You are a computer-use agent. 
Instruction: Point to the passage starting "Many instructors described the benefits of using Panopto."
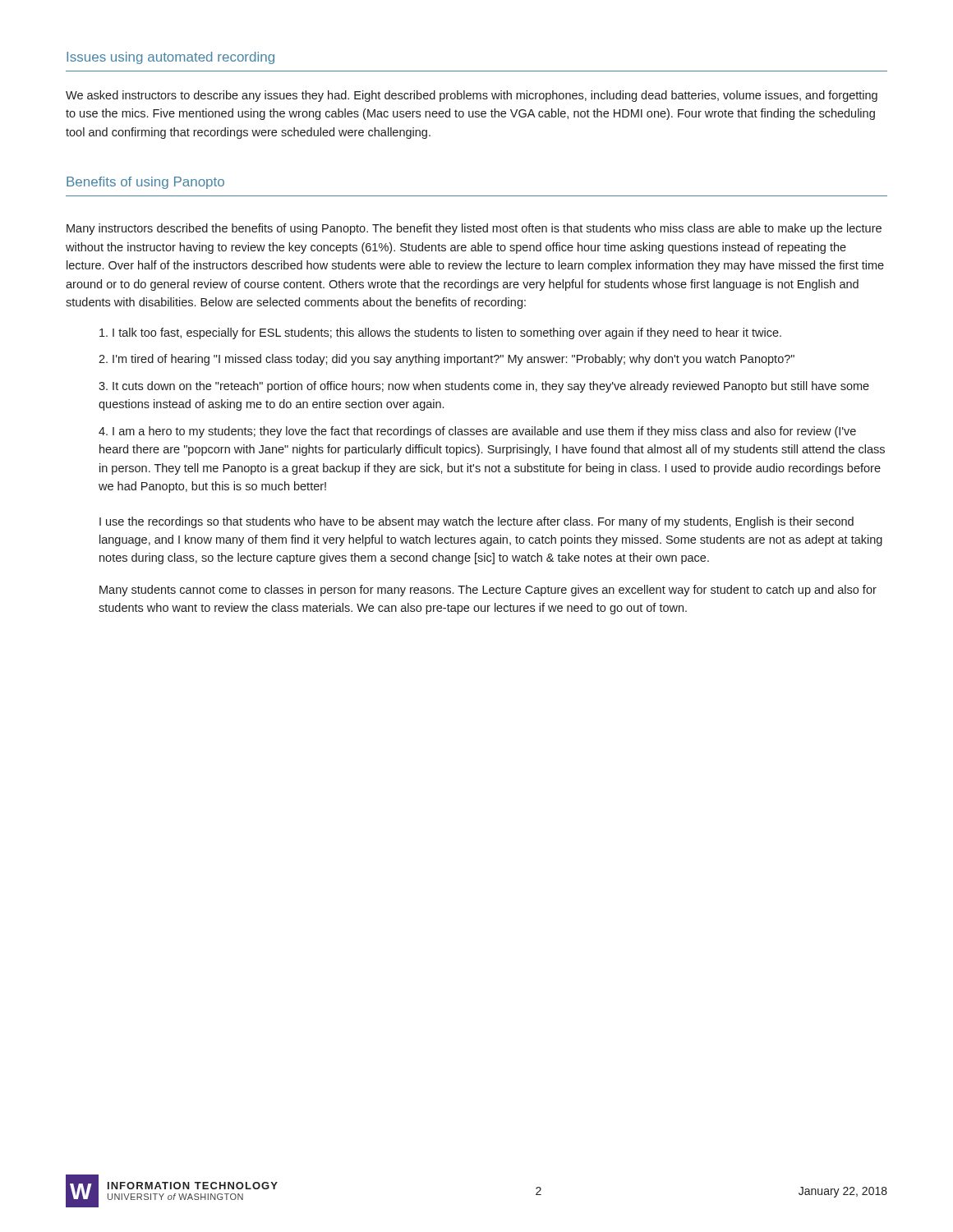(x=476, y=266)
